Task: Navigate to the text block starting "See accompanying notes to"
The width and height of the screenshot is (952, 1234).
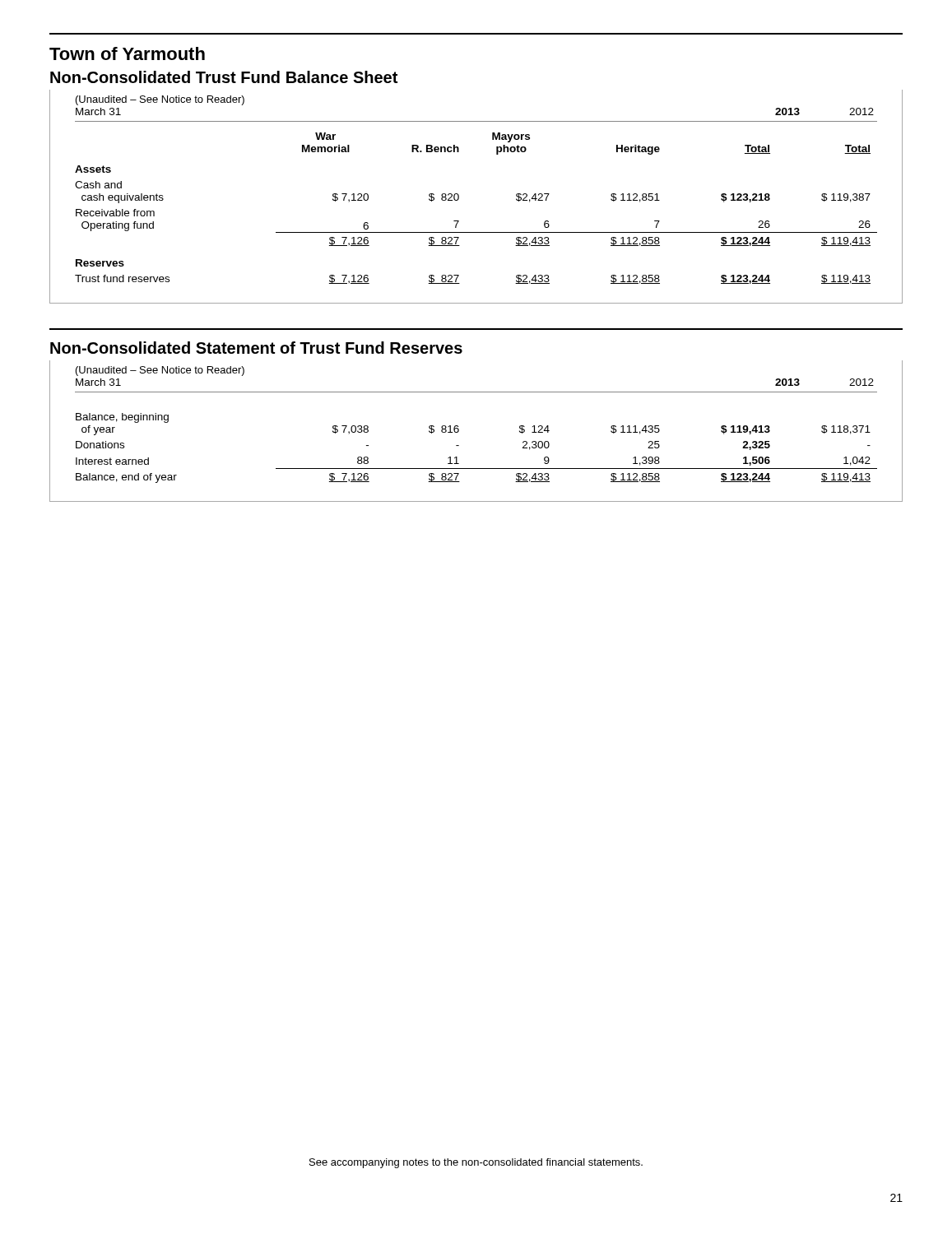Action: coord(476,1162)
